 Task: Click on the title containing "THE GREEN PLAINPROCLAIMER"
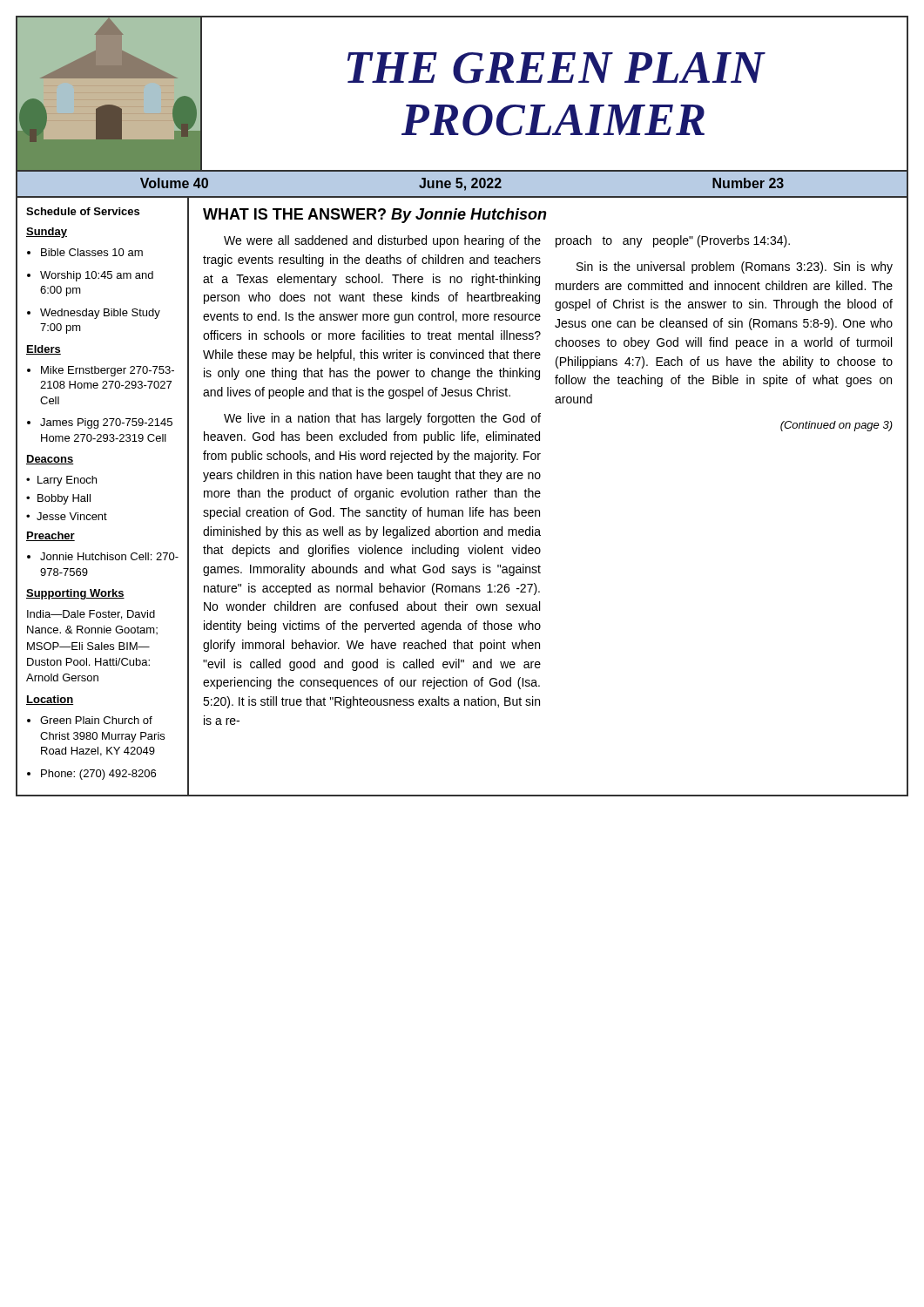[554, 94]
